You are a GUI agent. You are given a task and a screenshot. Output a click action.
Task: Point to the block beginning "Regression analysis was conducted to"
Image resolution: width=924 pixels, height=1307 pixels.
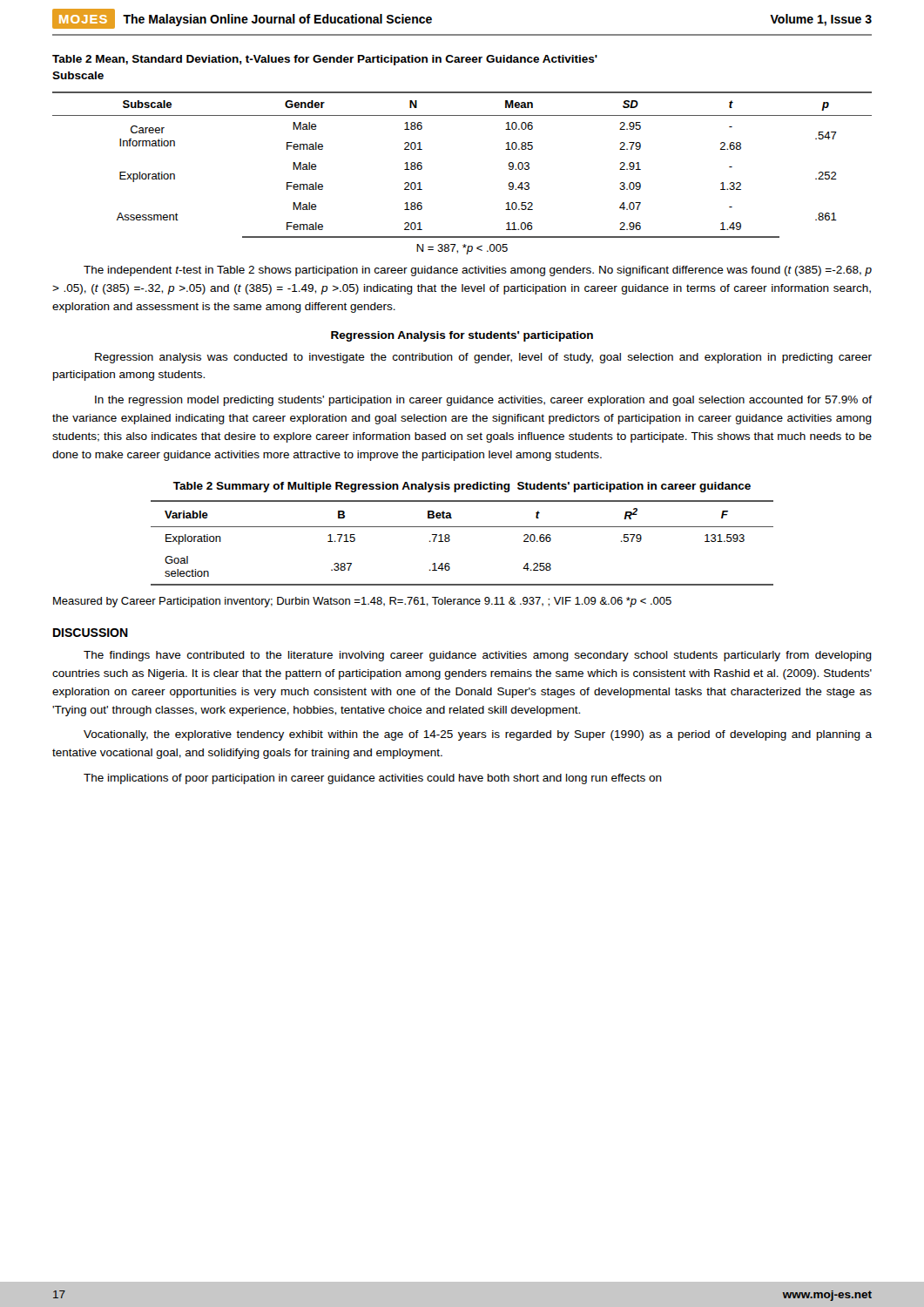pyautogui.click(x=462, y=366)
